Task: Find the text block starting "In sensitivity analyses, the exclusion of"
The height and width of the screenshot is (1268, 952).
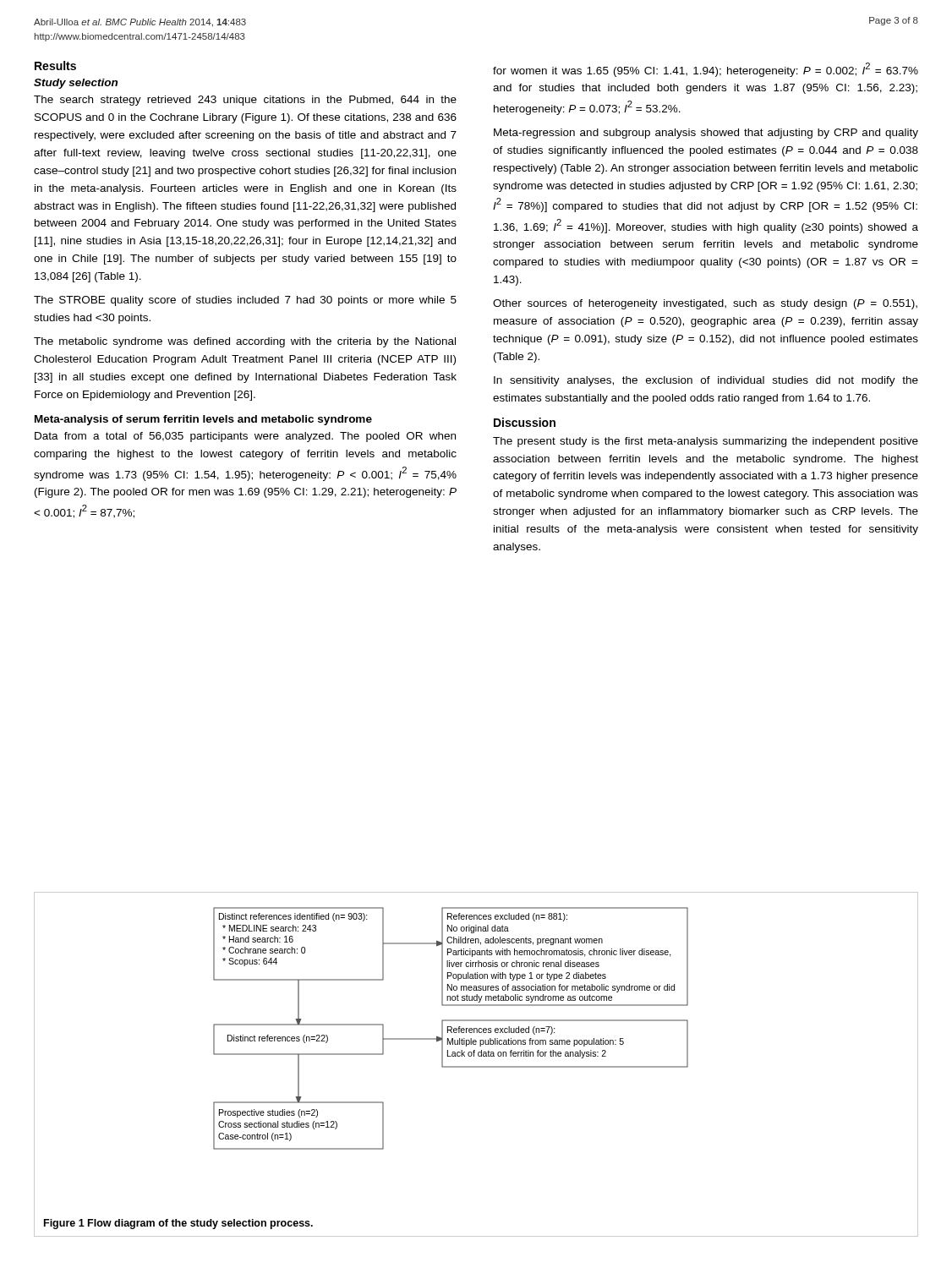Action: tap(706, 389)
